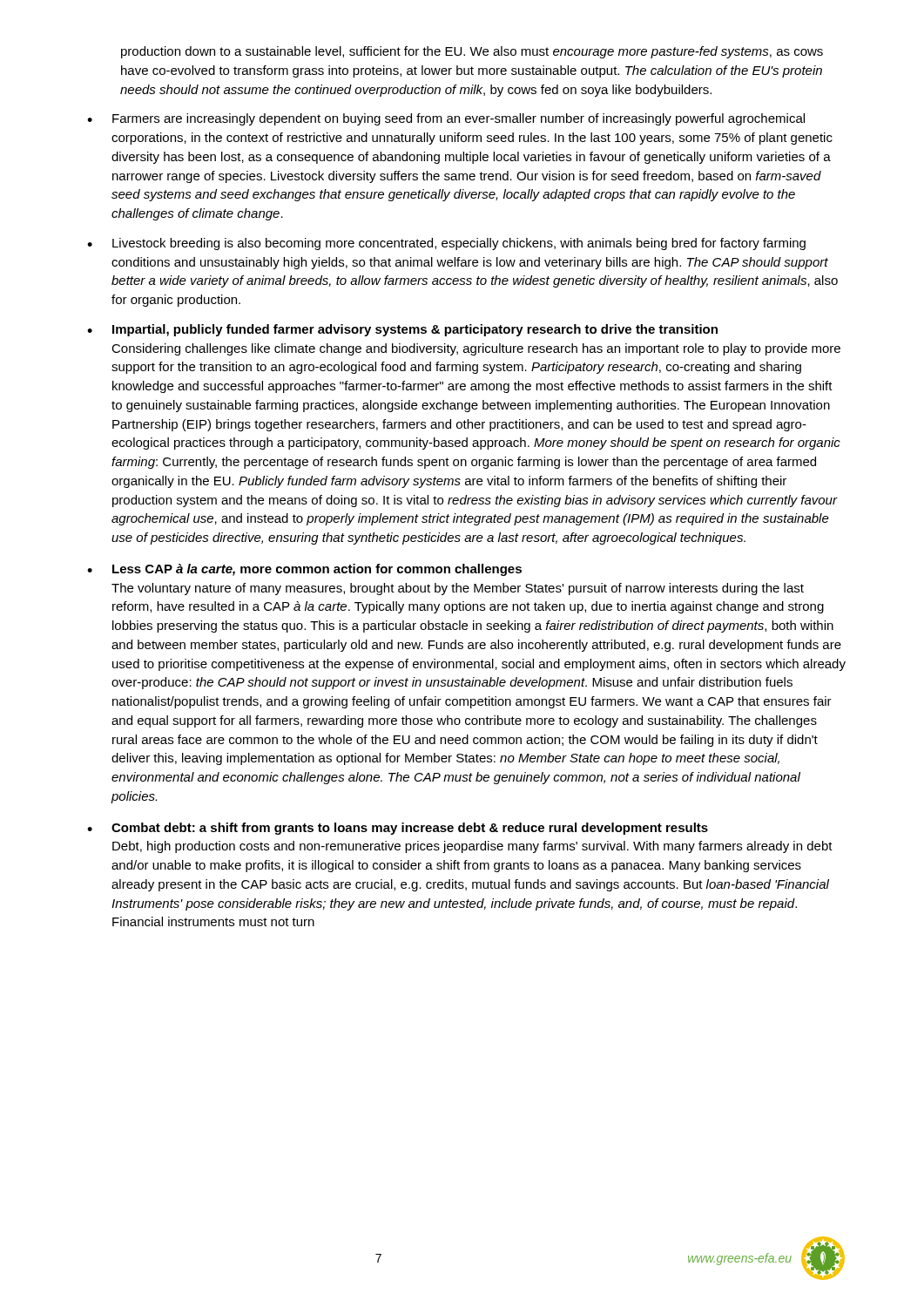Screen dimensions: 1307x924
Task: Find the text block starting "• Less CAP à"
Action: click(x=466, y=682)
